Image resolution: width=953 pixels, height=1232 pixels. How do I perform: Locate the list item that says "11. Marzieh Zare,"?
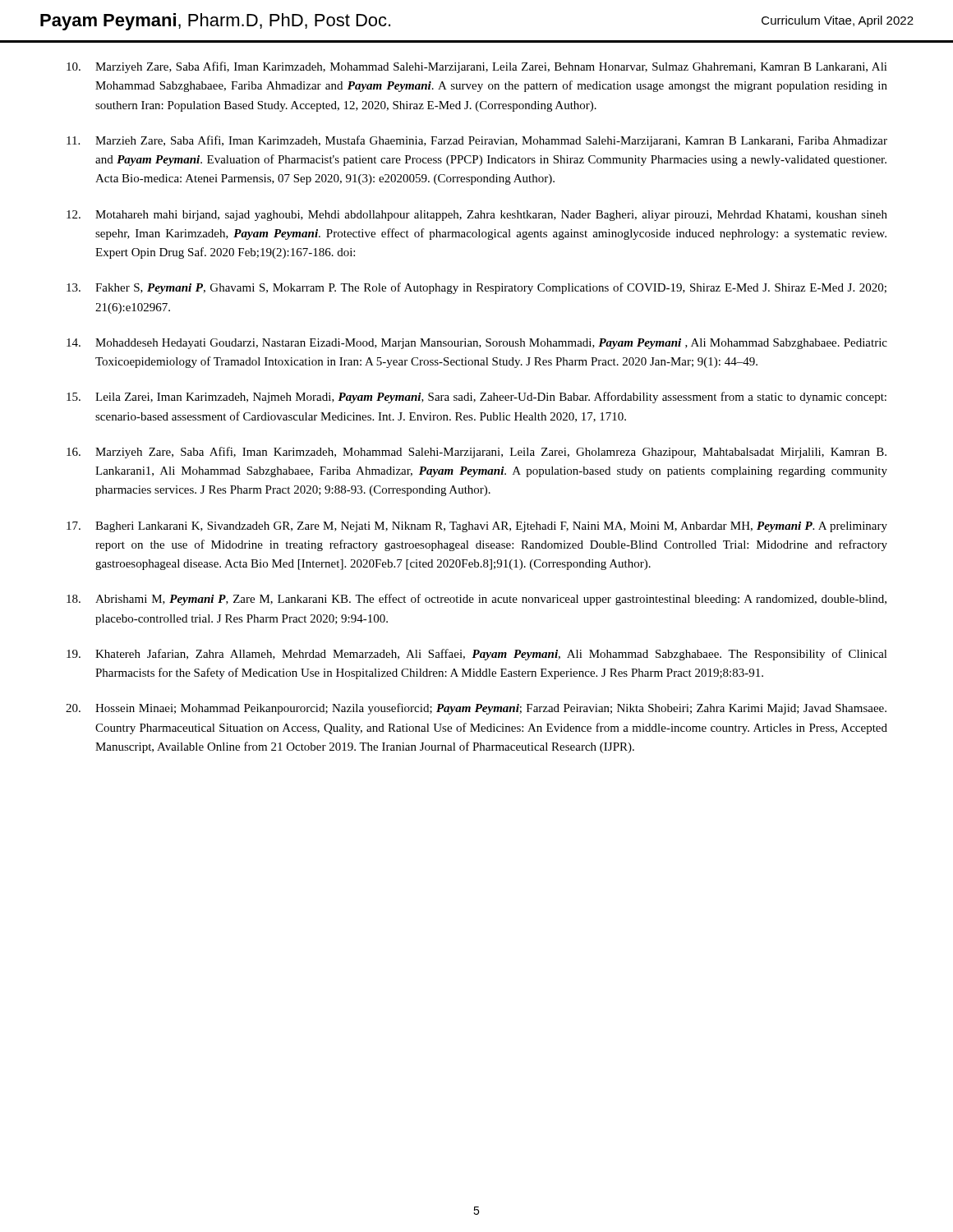pyautogui.click(x=476, y=160)
